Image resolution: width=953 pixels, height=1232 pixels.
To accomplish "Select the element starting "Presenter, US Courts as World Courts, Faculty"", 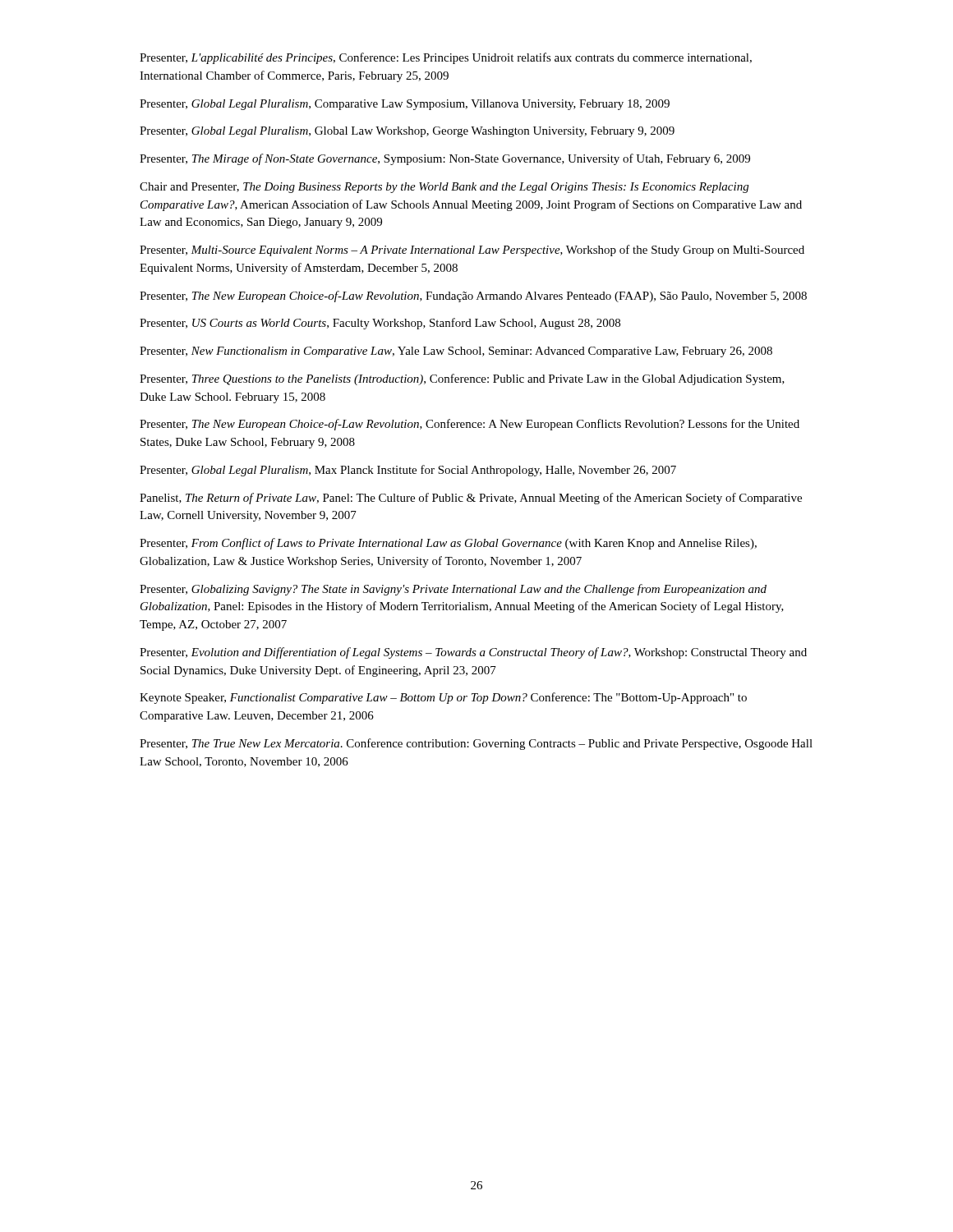I will tap(380, 323).
